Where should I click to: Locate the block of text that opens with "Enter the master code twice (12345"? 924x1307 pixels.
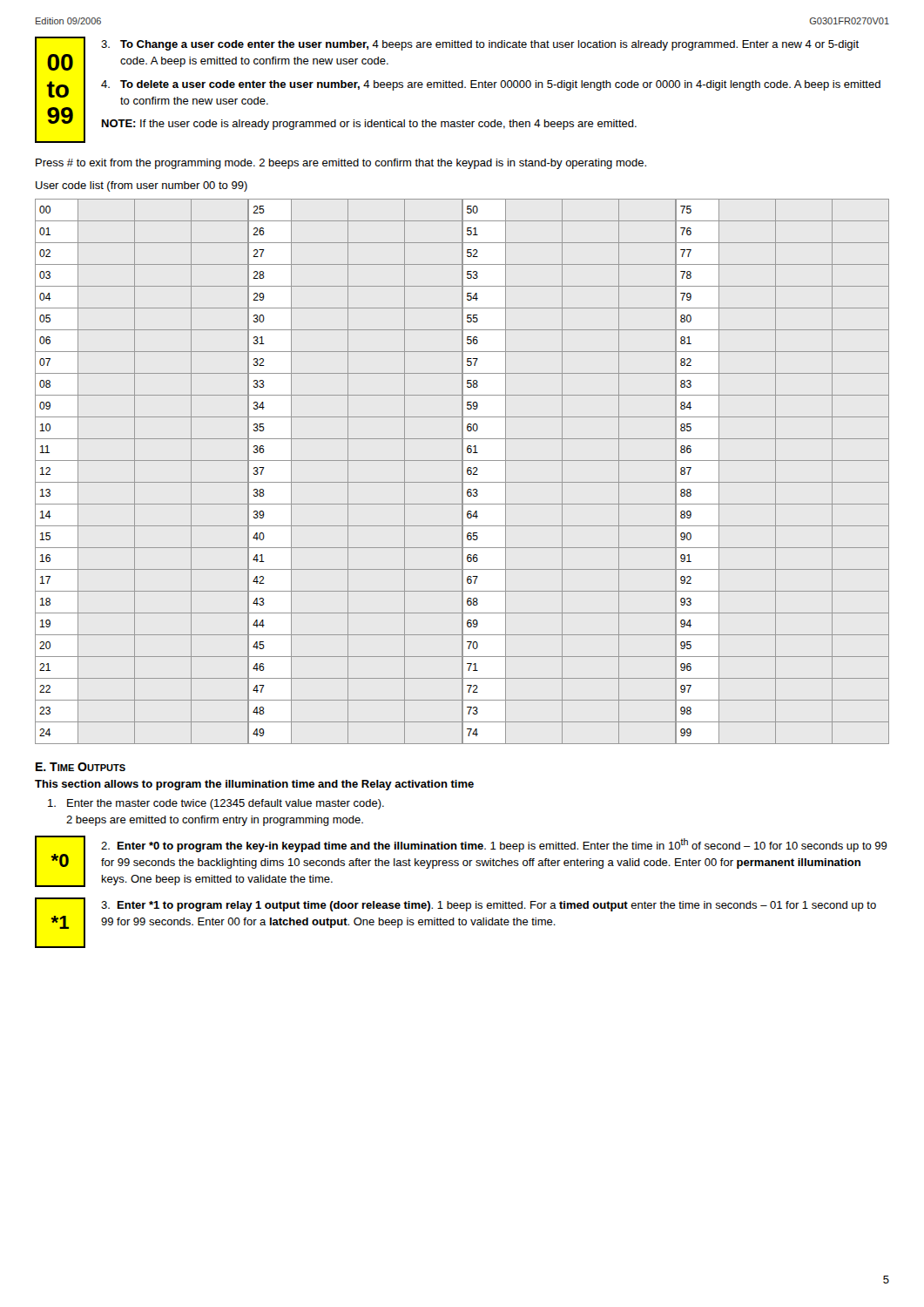216,812
